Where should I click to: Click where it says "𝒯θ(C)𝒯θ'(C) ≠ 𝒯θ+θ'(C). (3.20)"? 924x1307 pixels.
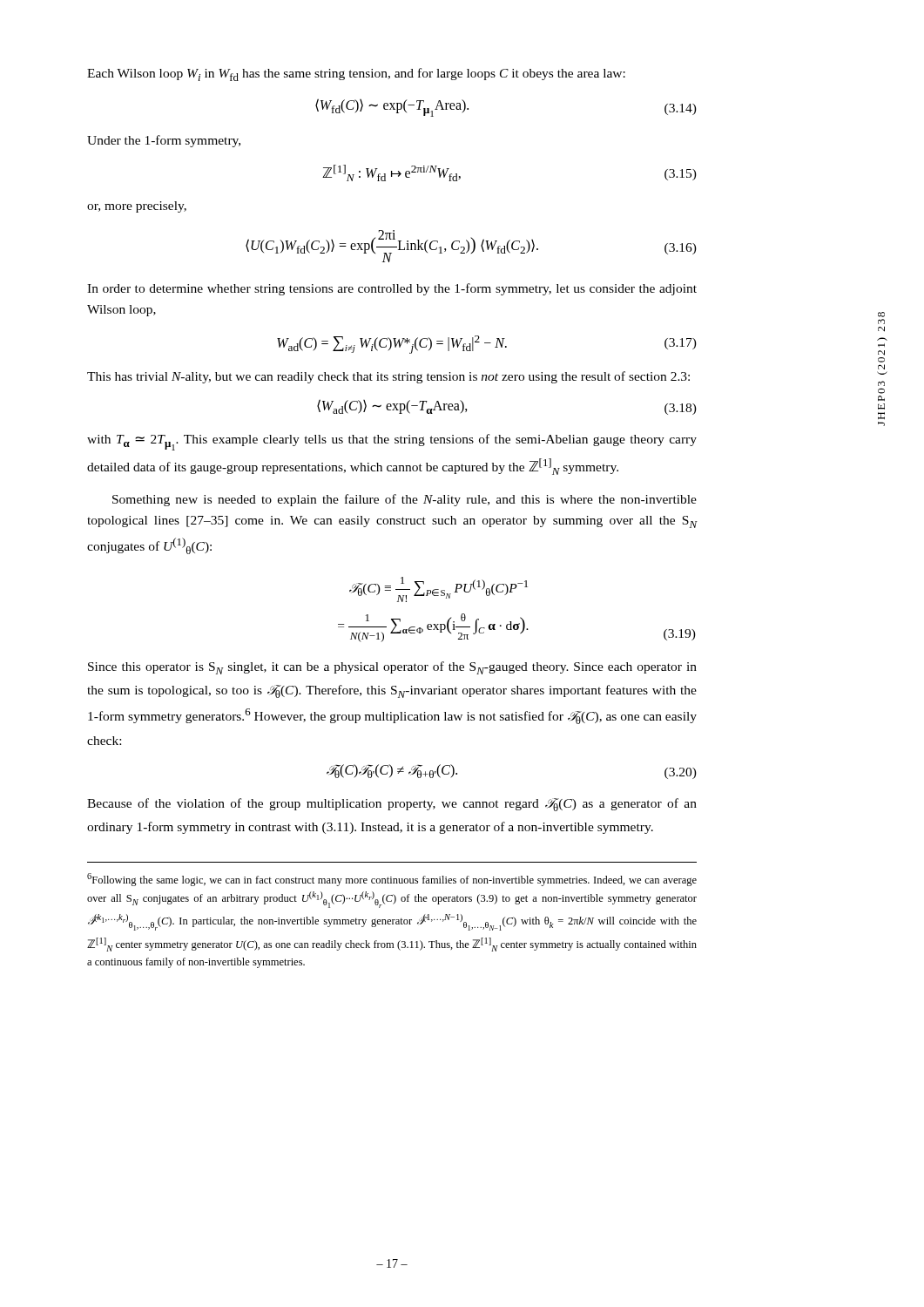point(391,772)
